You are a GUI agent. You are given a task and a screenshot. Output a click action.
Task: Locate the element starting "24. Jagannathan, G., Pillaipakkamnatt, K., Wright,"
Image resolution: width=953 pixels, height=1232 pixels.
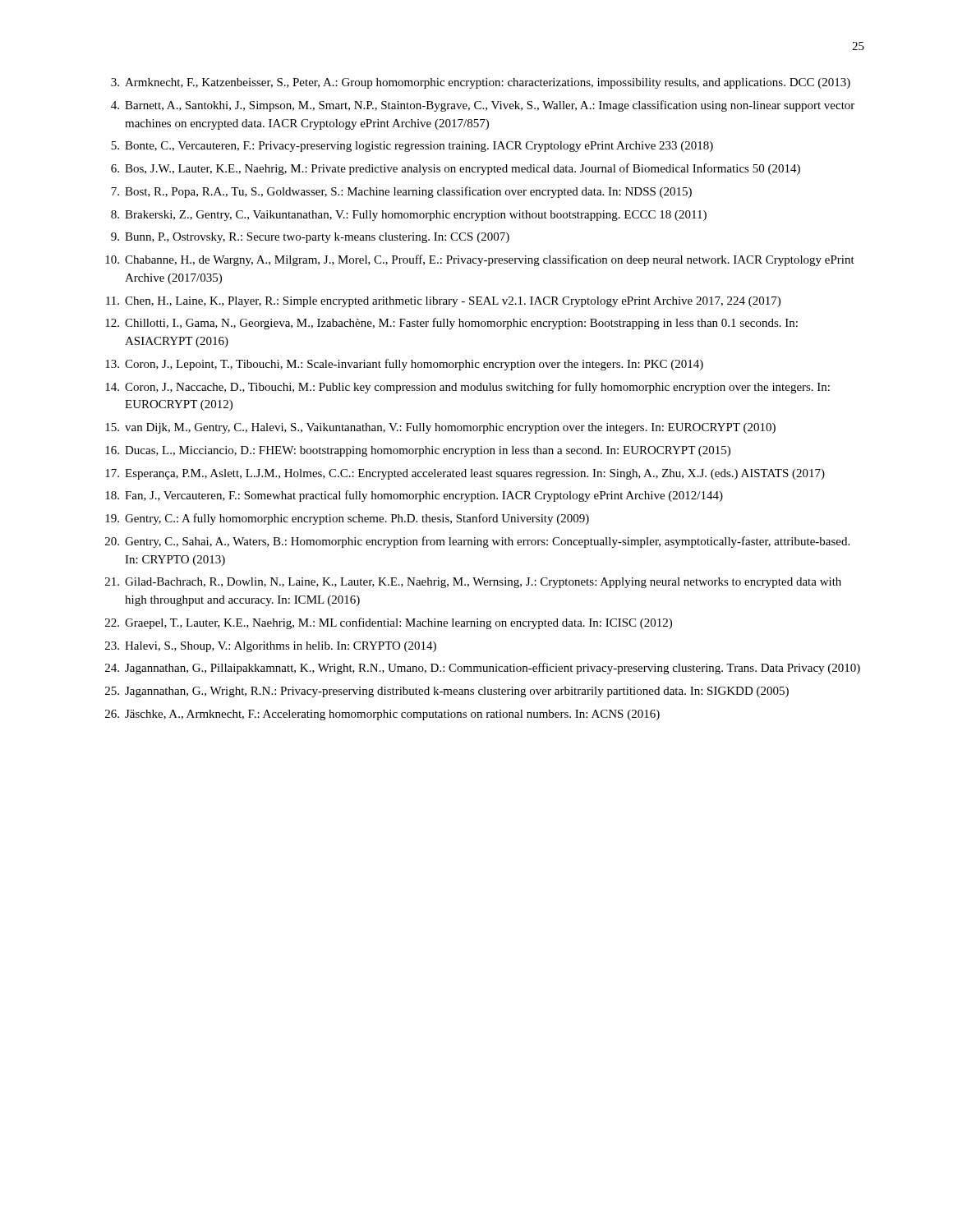point(476,669)
